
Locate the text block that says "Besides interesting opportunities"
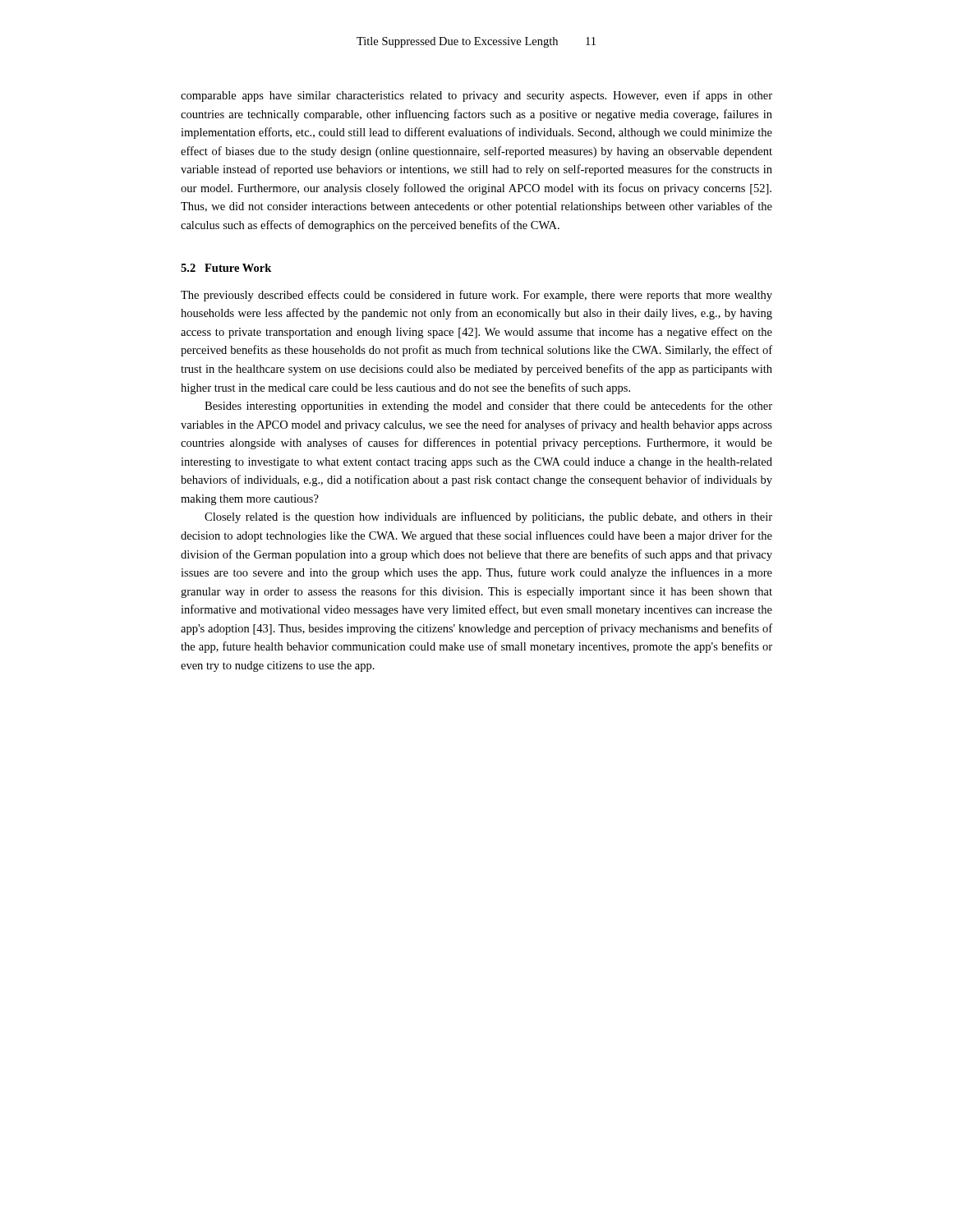(x=476, y=452)
